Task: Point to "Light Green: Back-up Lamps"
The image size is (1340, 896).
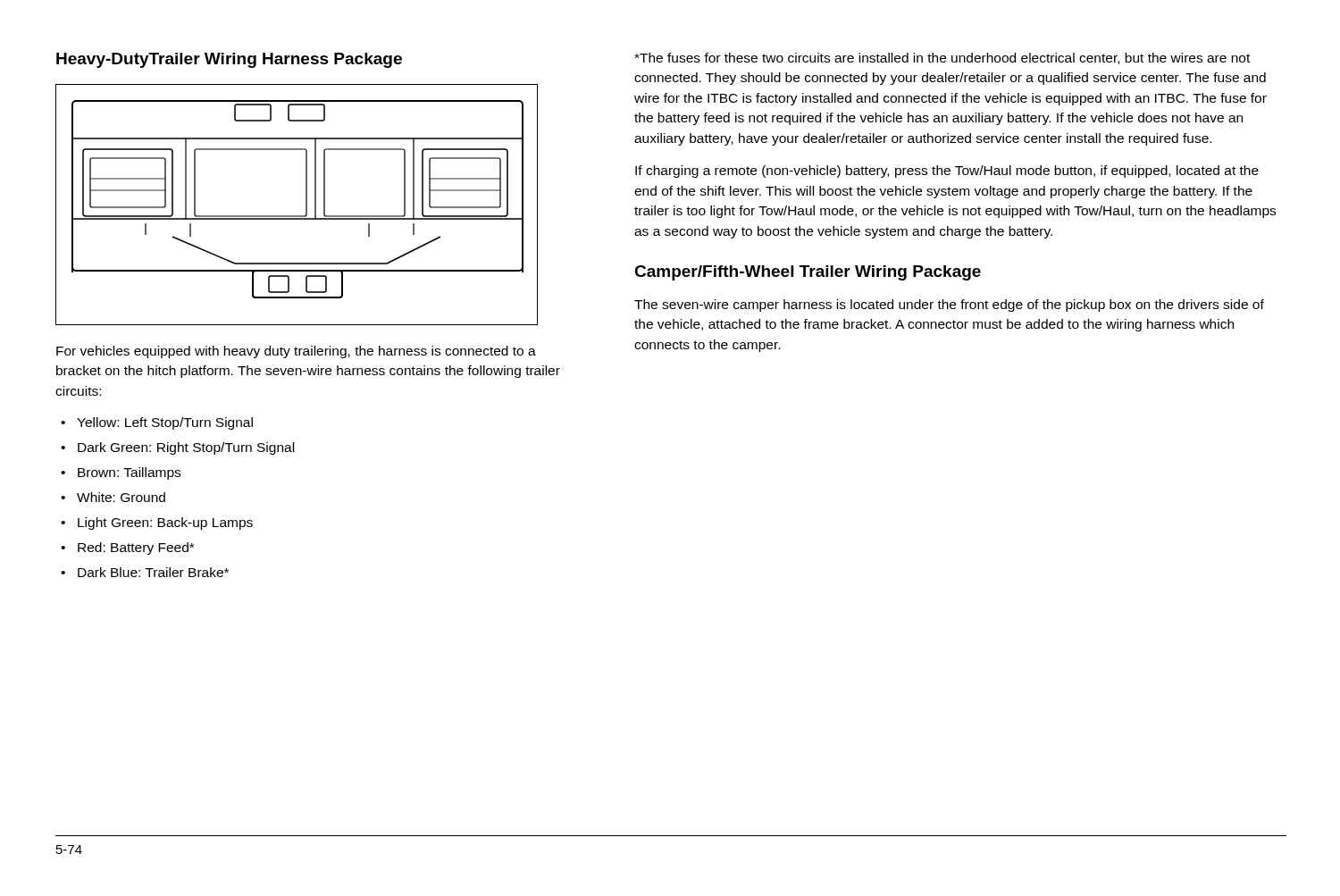Action: point(165,522)
